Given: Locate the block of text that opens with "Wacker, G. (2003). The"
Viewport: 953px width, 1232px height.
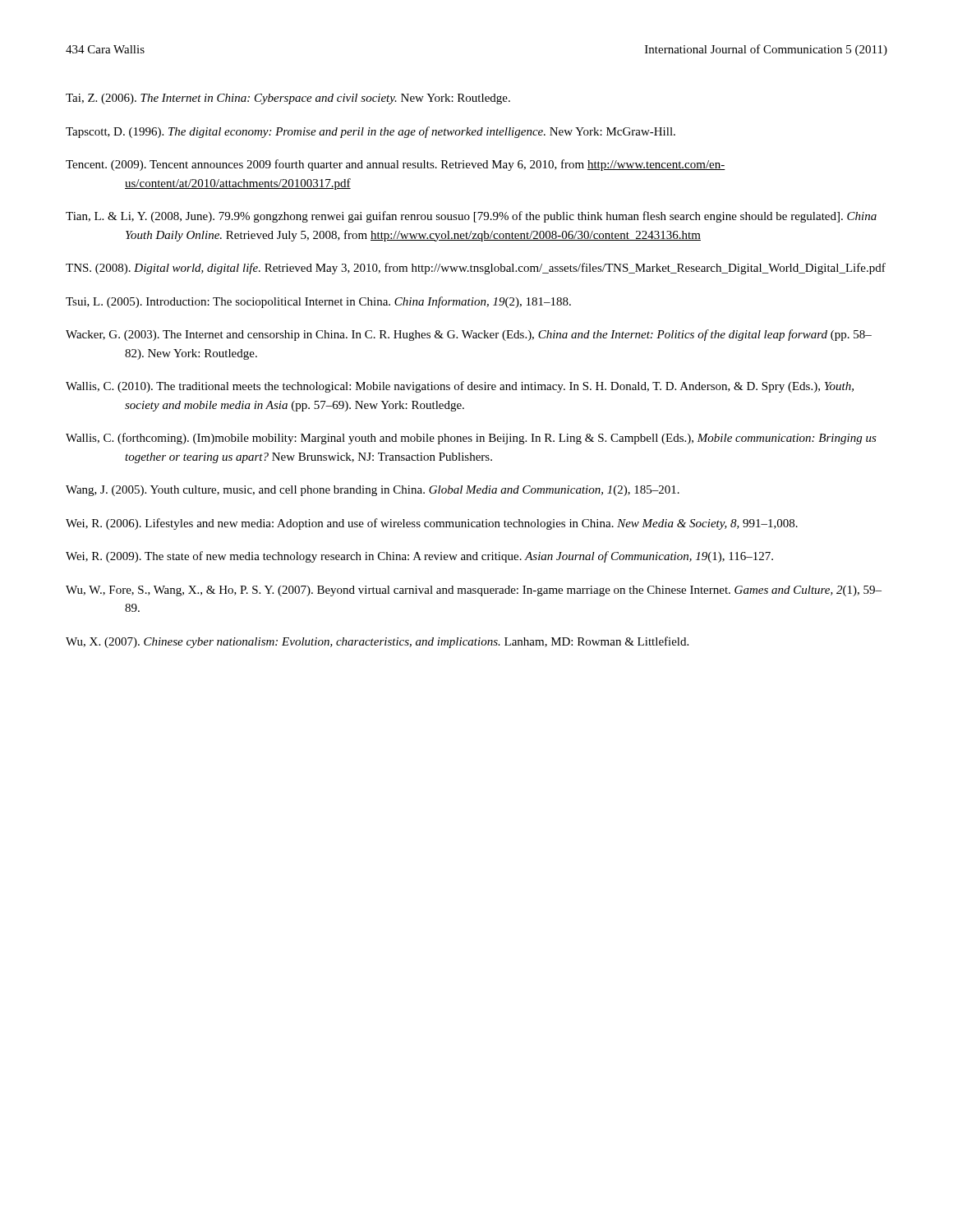Looking at the screenshot, I should 469,344.
